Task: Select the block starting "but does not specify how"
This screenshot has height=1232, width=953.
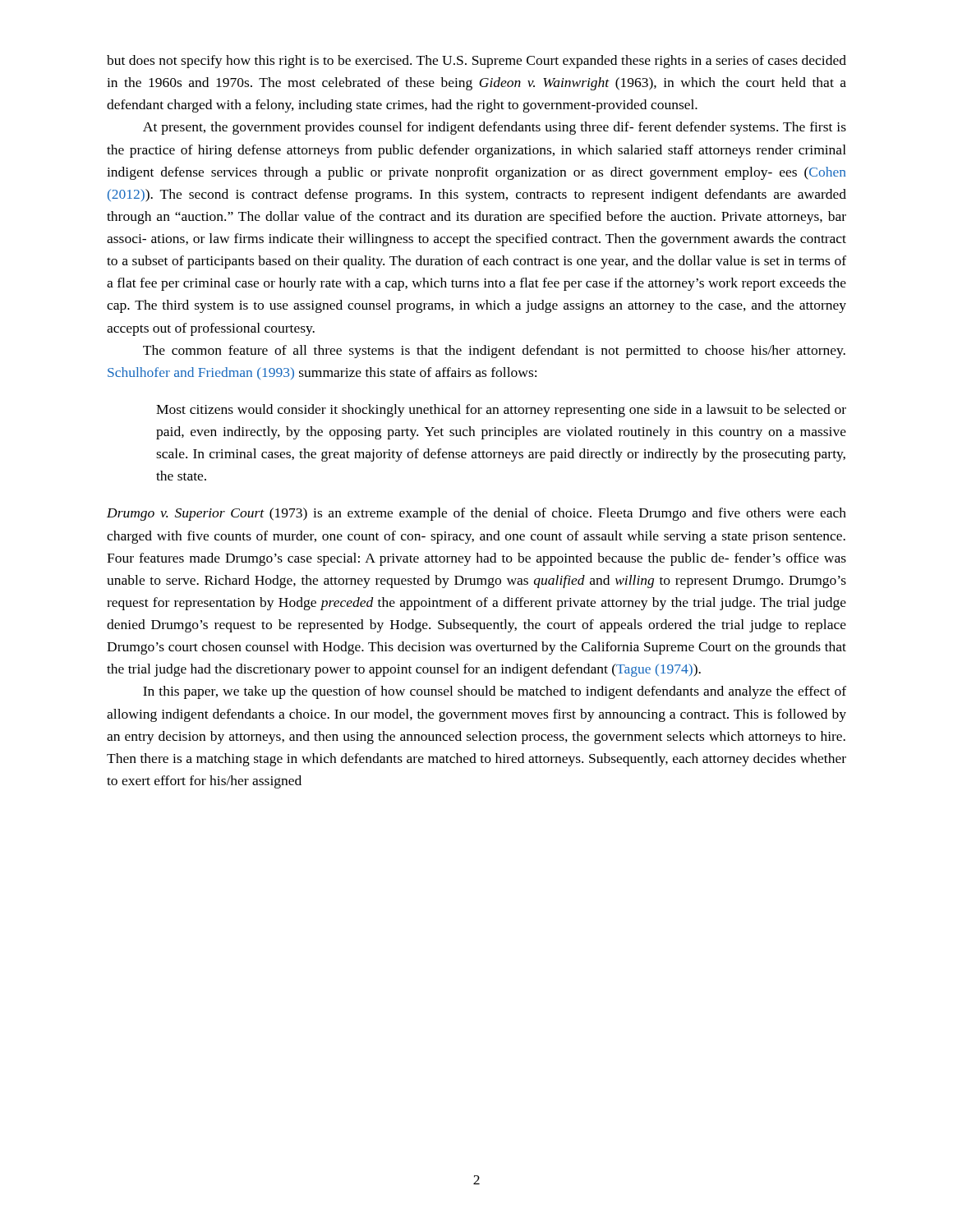Action: point(476,83)
